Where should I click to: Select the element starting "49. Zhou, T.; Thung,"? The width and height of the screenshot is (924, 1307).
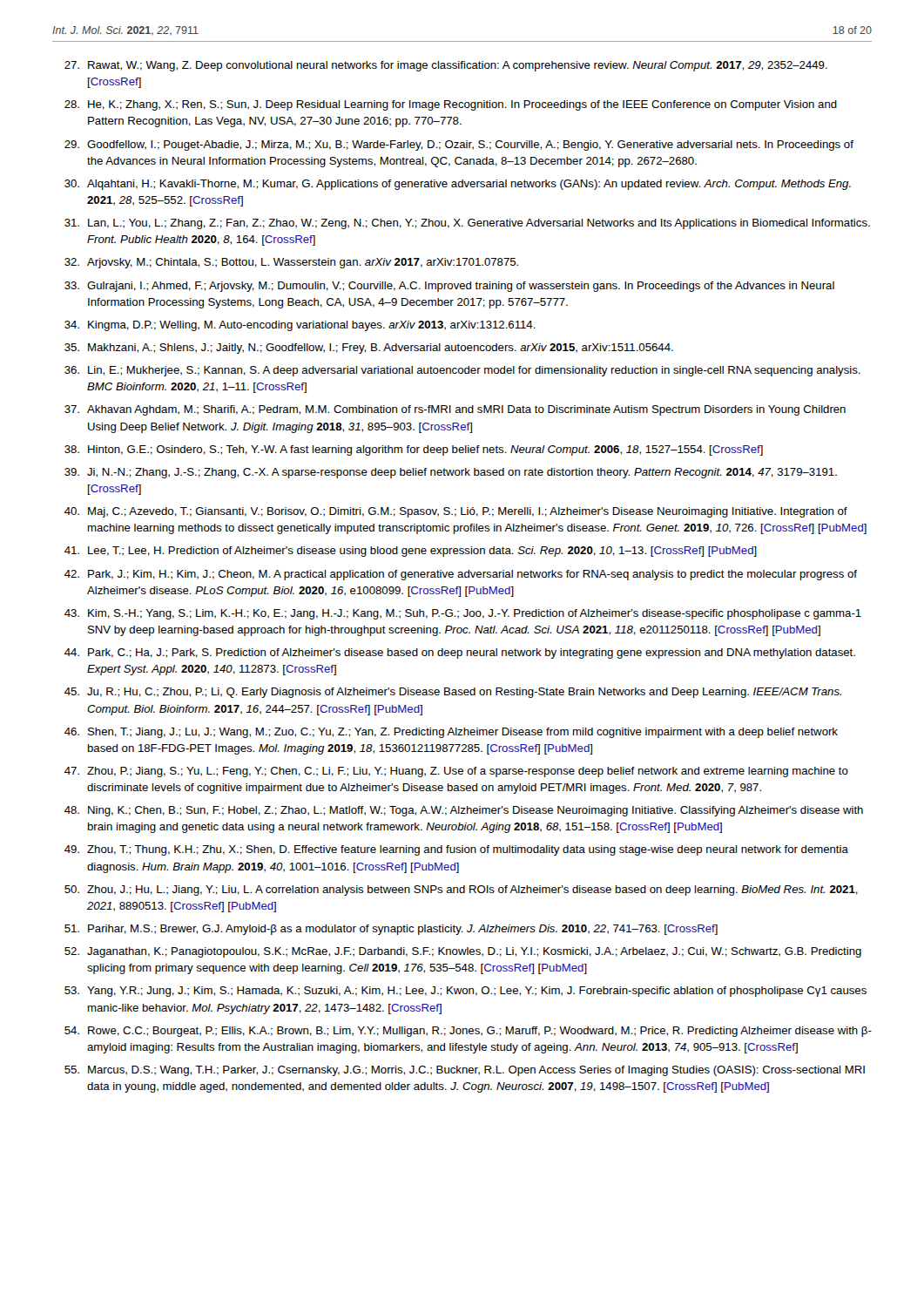[462, 858]
